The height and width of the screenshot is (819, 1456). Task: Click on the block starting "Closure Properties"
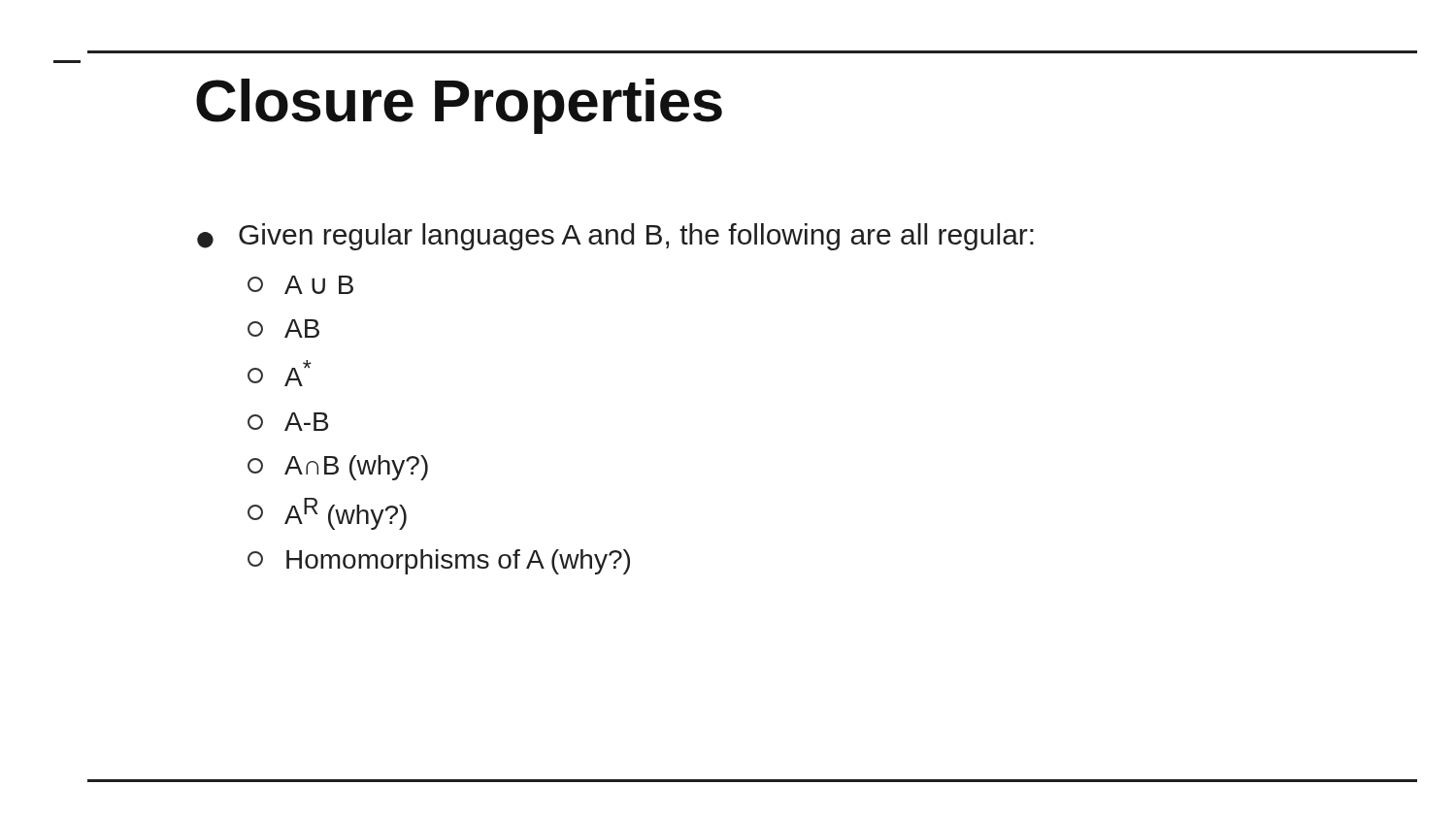point(459,100)
